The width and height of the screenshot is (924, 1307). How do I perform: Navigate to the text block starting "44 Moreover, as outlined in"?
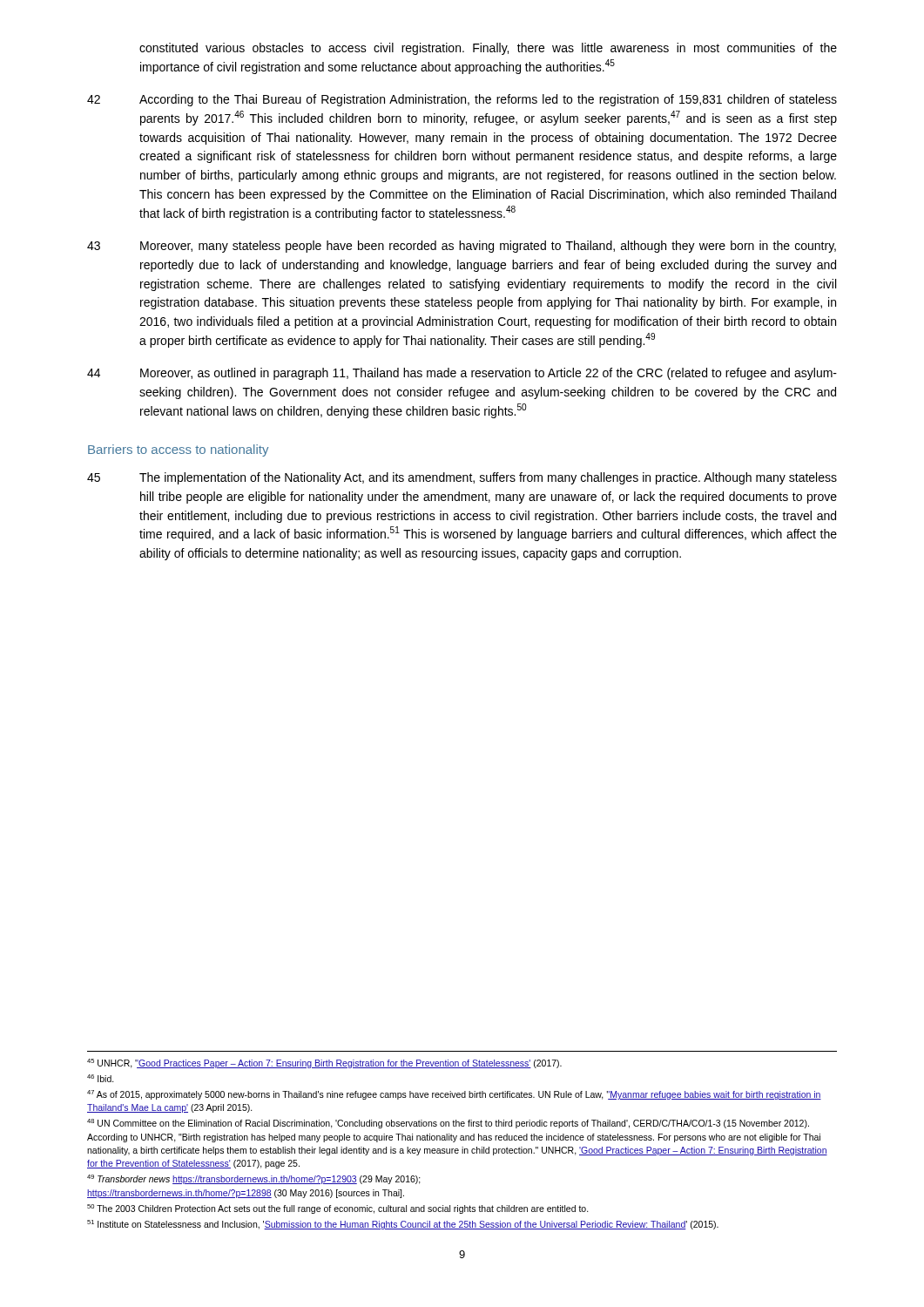tap(462, 393)
